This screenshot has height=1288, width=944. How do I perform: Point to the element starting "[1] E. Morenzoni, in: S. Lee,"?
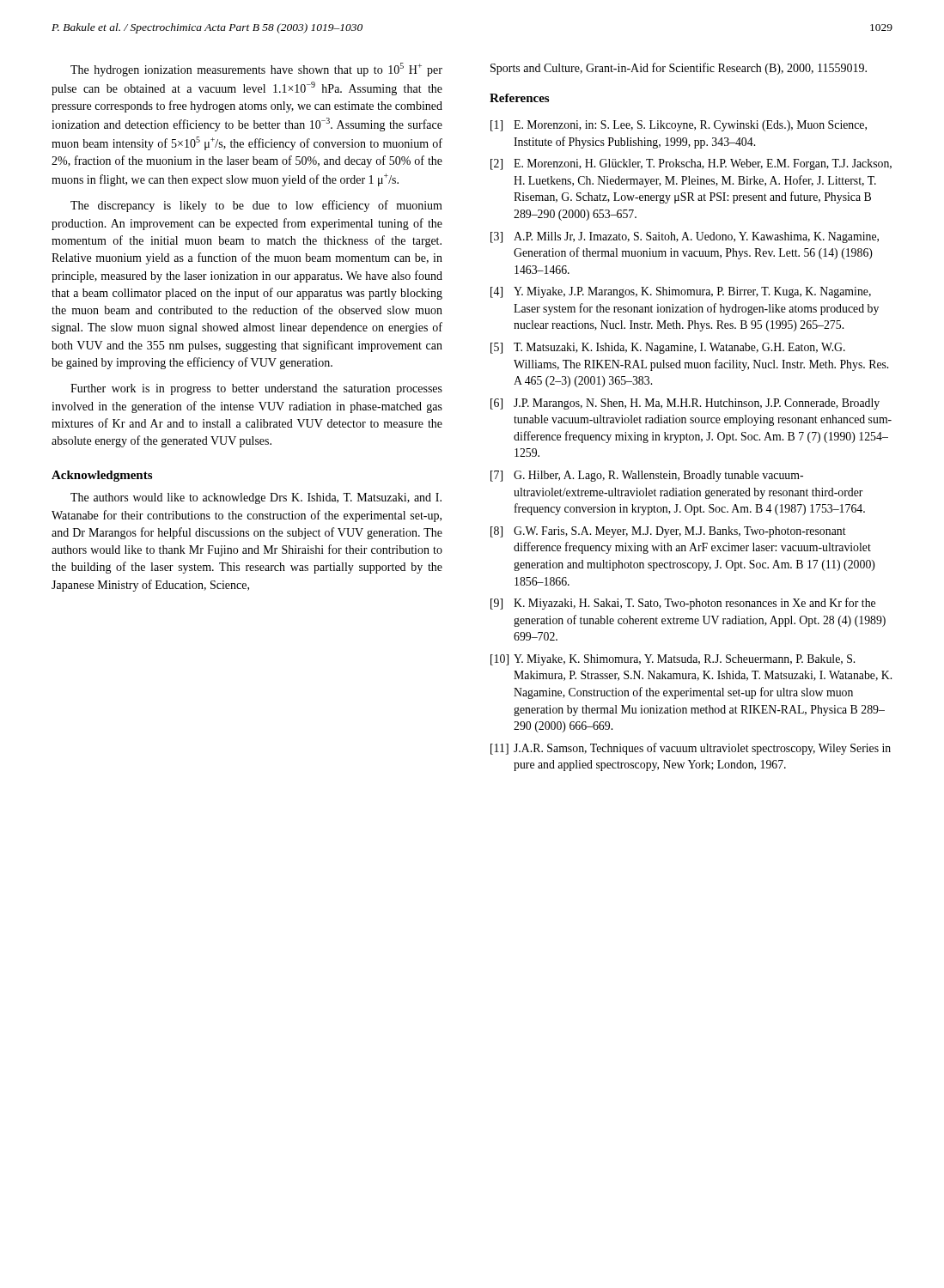point(691,134)
